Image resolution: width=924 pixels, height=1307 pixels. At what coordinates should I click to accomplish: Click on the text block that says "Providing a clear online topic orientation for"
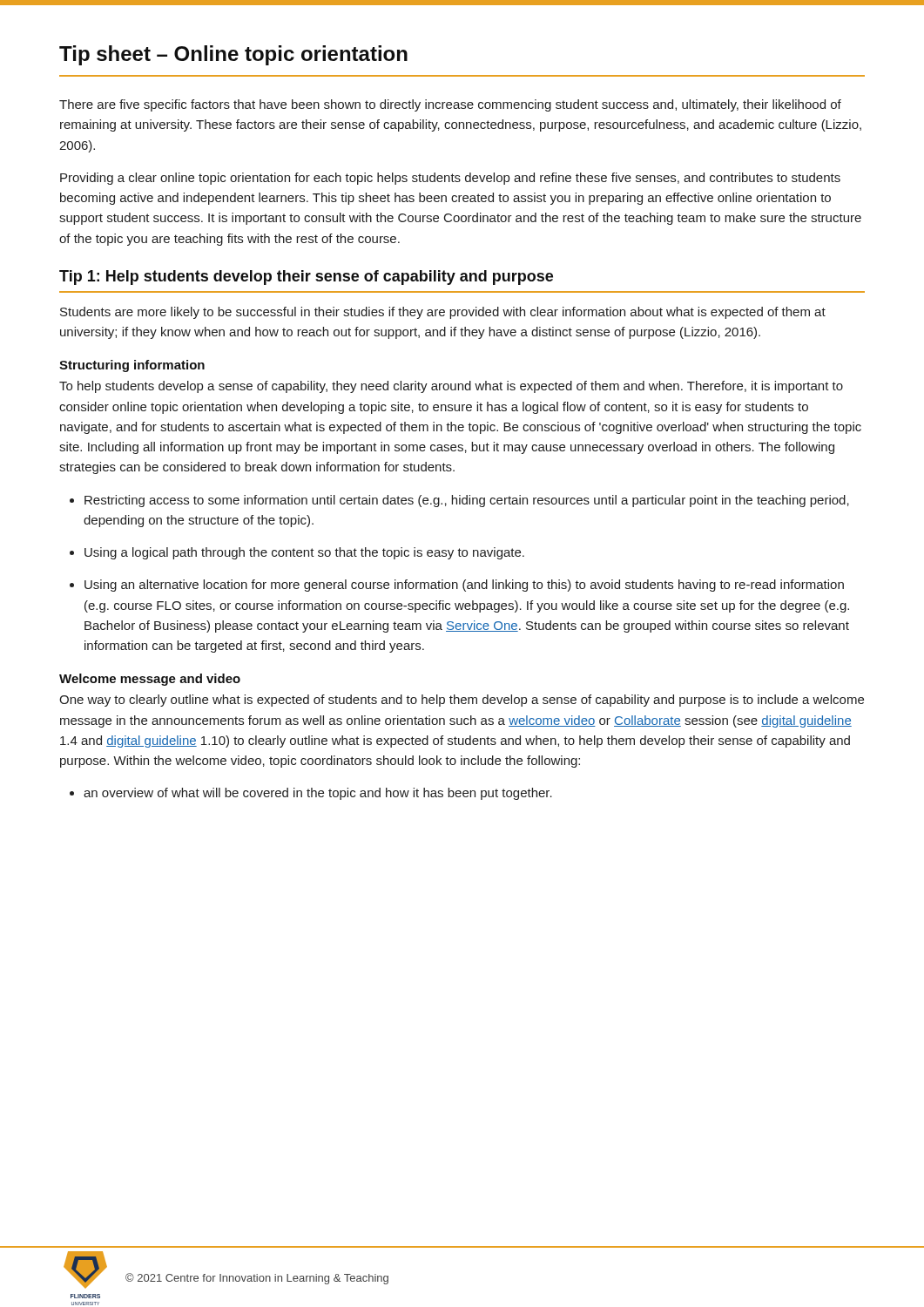pos(462,208)
